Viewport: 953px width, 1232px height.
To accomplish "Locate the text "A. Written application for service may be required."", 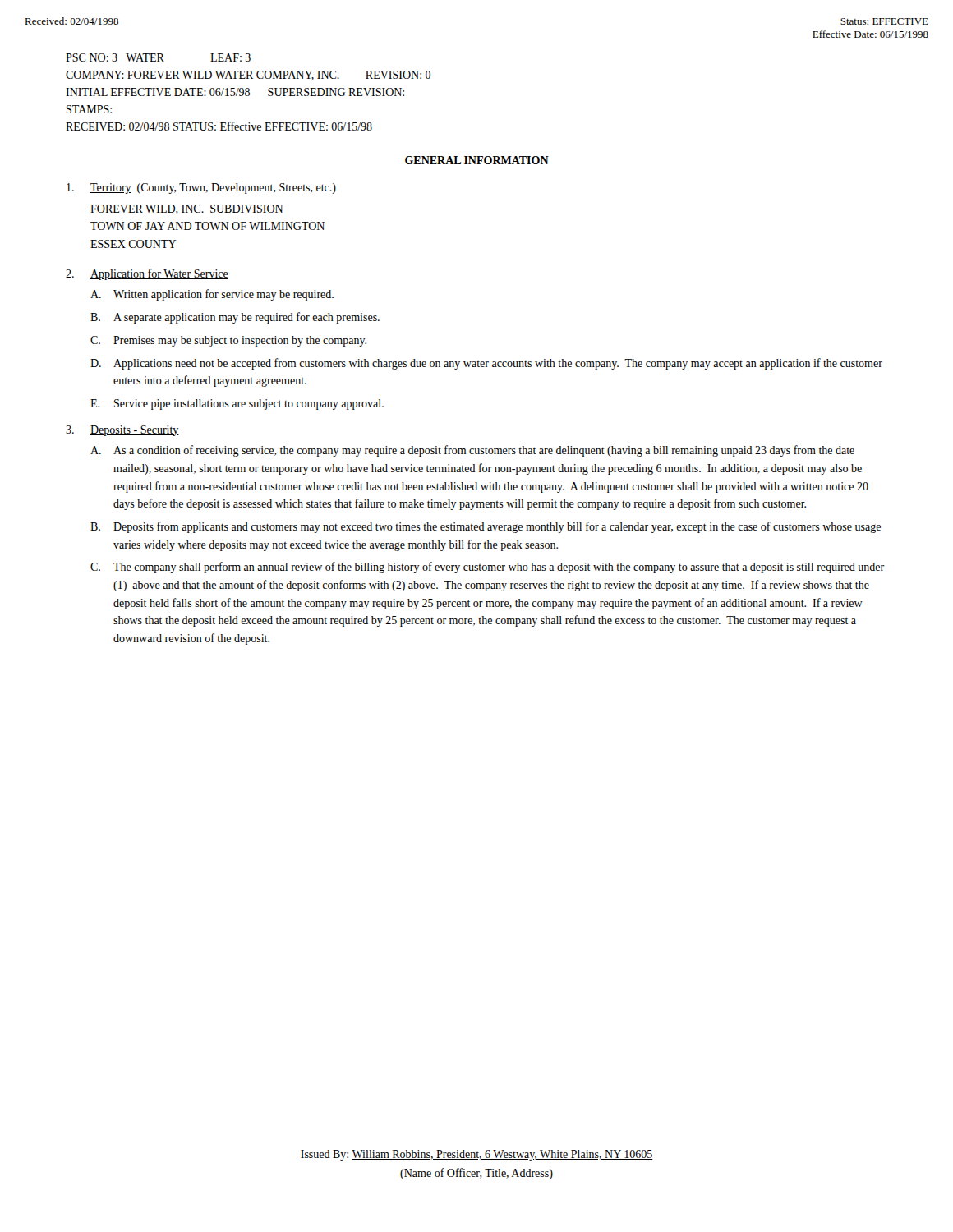I will pos(212,295).
